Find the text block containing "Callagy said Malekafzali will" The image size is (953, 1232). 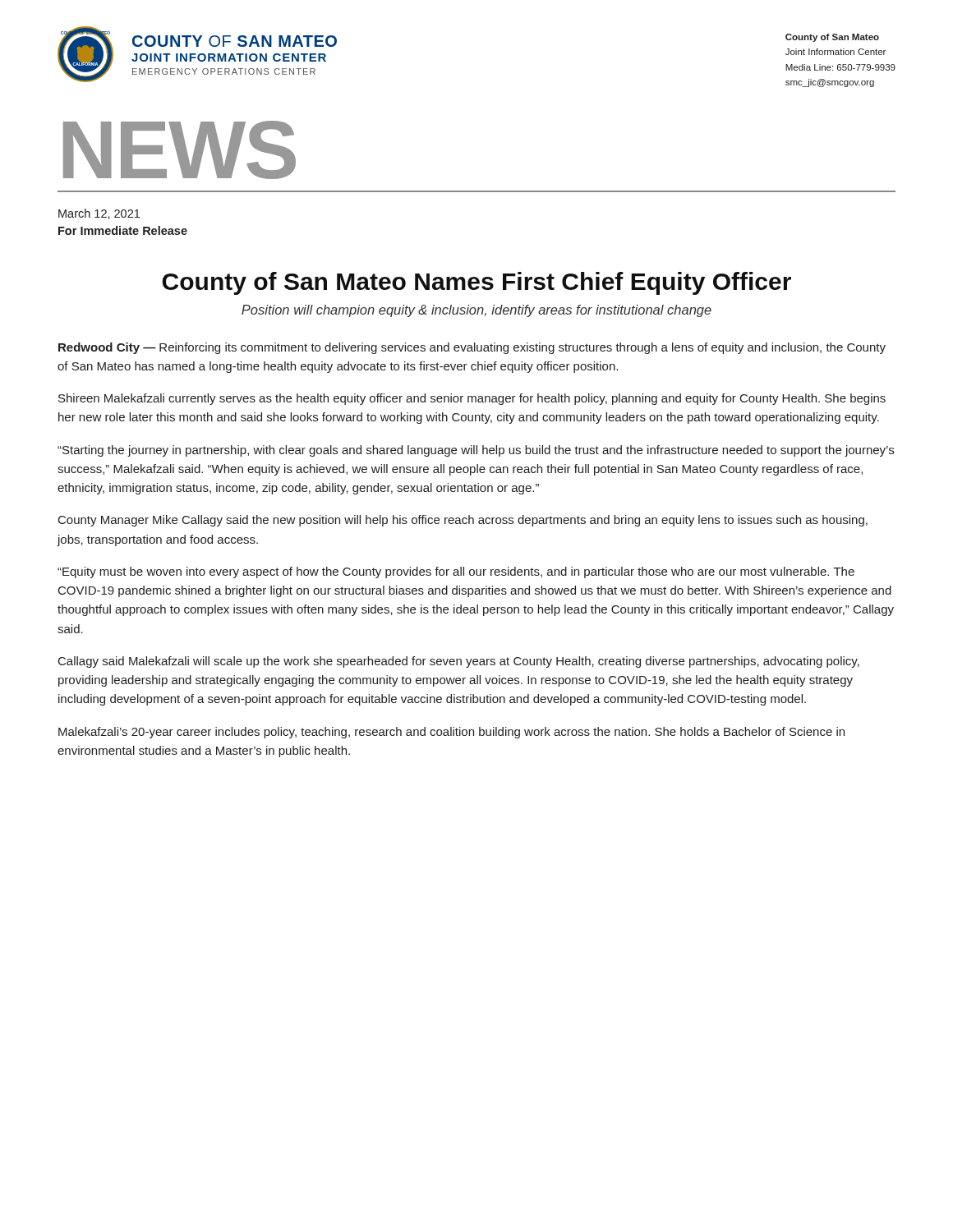pos(459,680)
